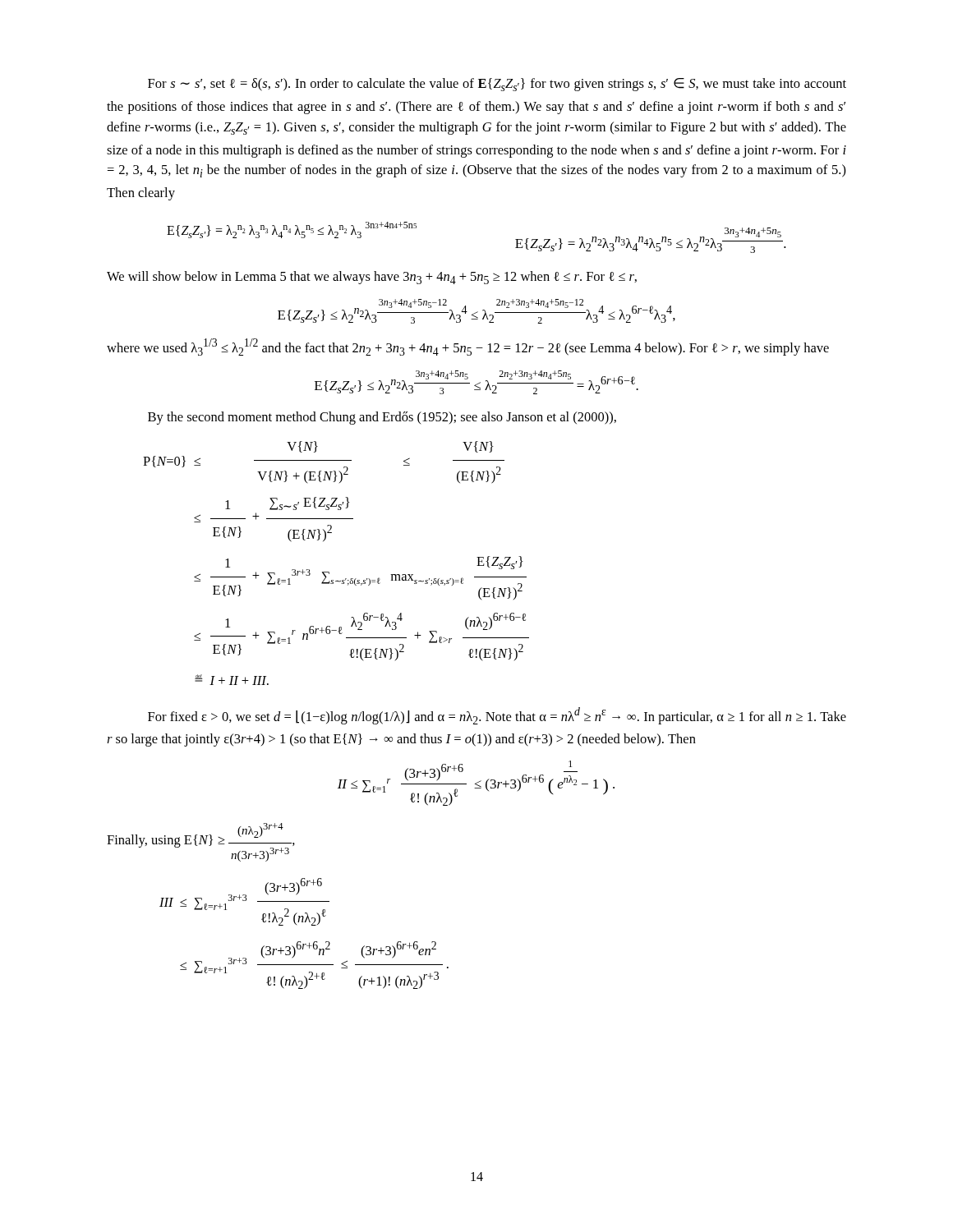
Task: Point to the passage starting "E{ZsZs′} ≤ λ2n2λ33n3+4n4+5n5−123λ34 ≤ λ22n2+3n3+4n4+5n5−122λ34"
Action: (x=476, y=311)
